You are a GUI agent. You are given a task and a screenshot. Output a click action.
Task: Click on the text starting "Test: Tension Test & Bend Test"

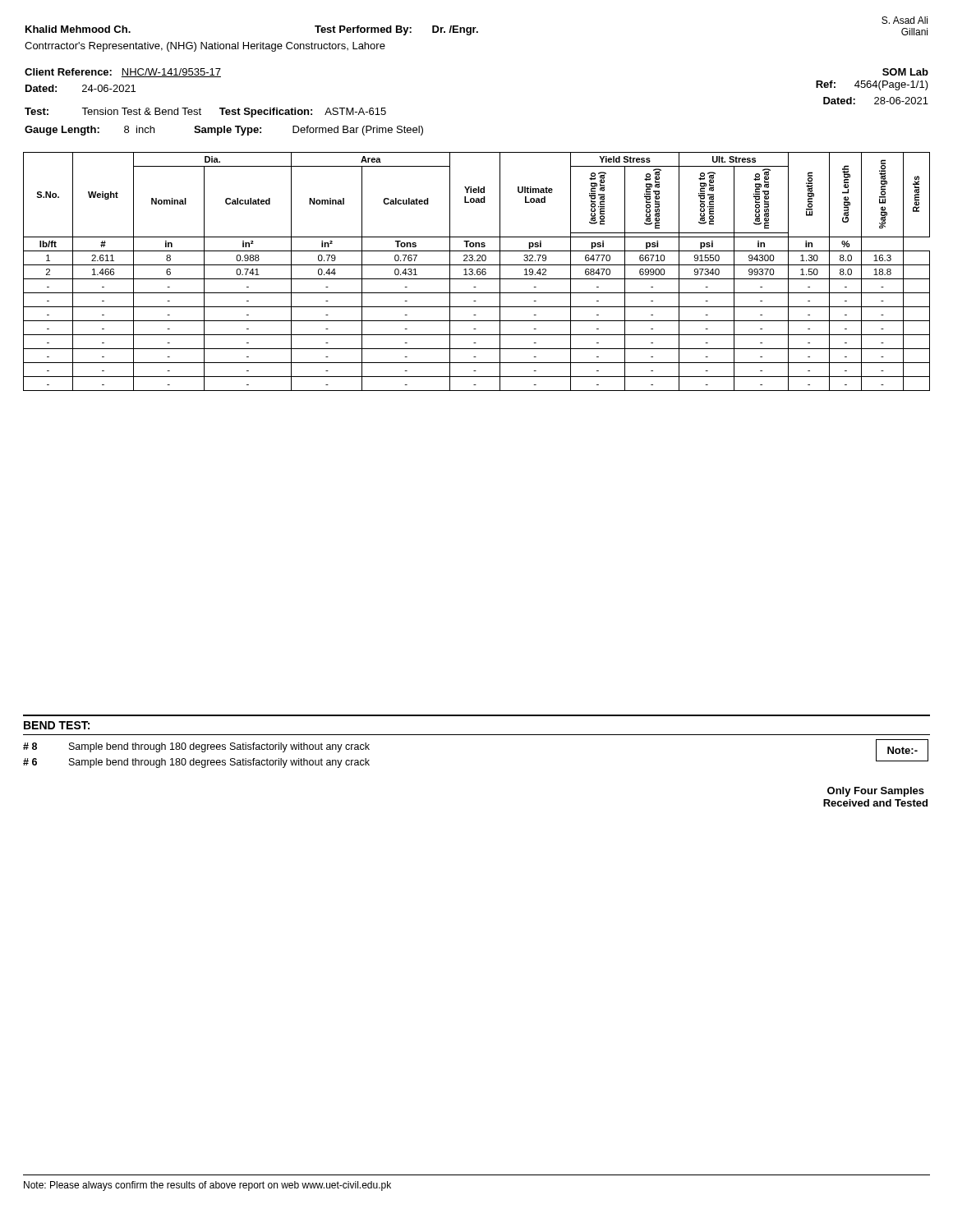coord(206,111)
